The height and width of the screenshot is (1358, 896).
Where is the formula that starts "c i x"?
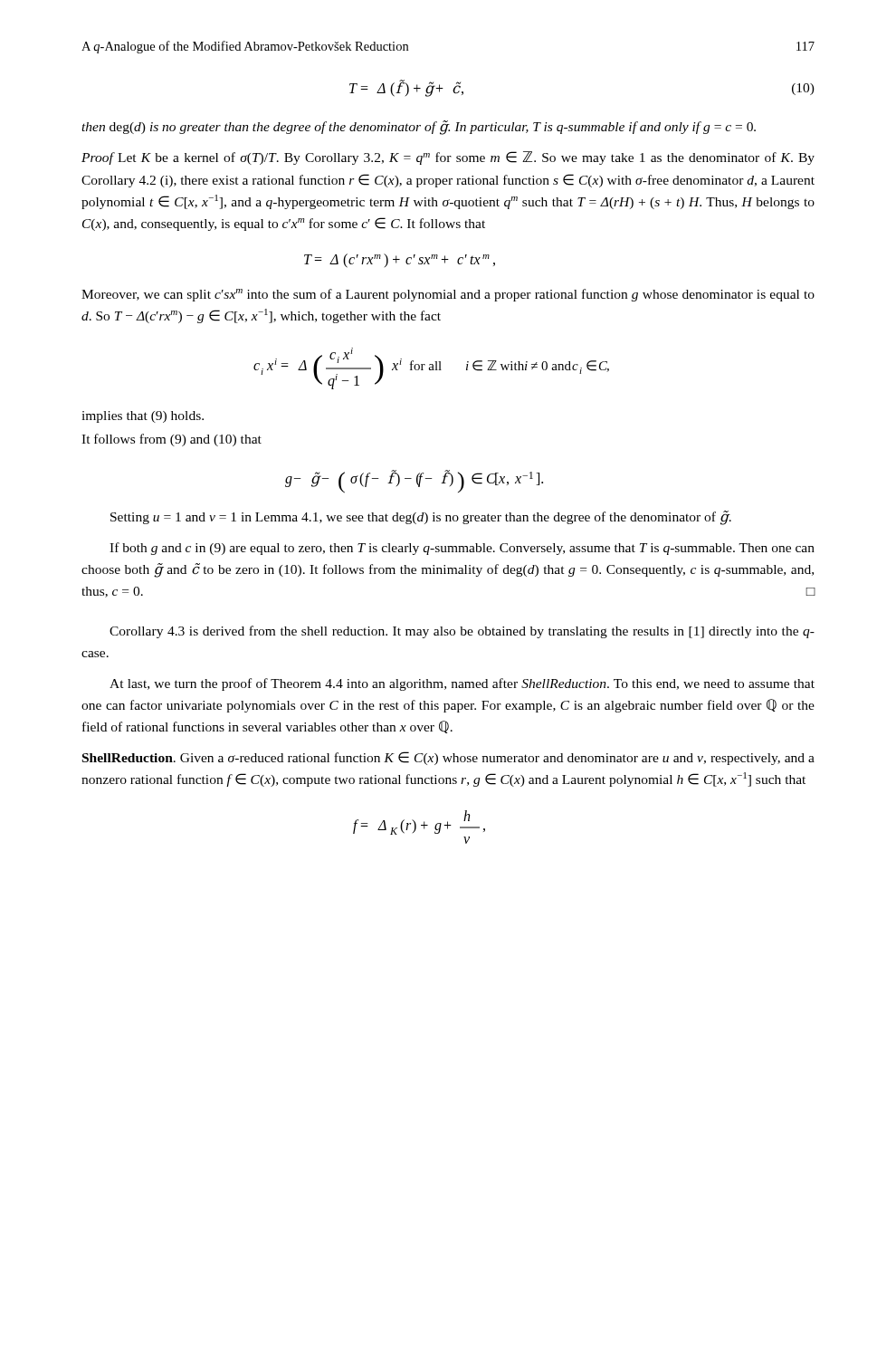point(448,365)
